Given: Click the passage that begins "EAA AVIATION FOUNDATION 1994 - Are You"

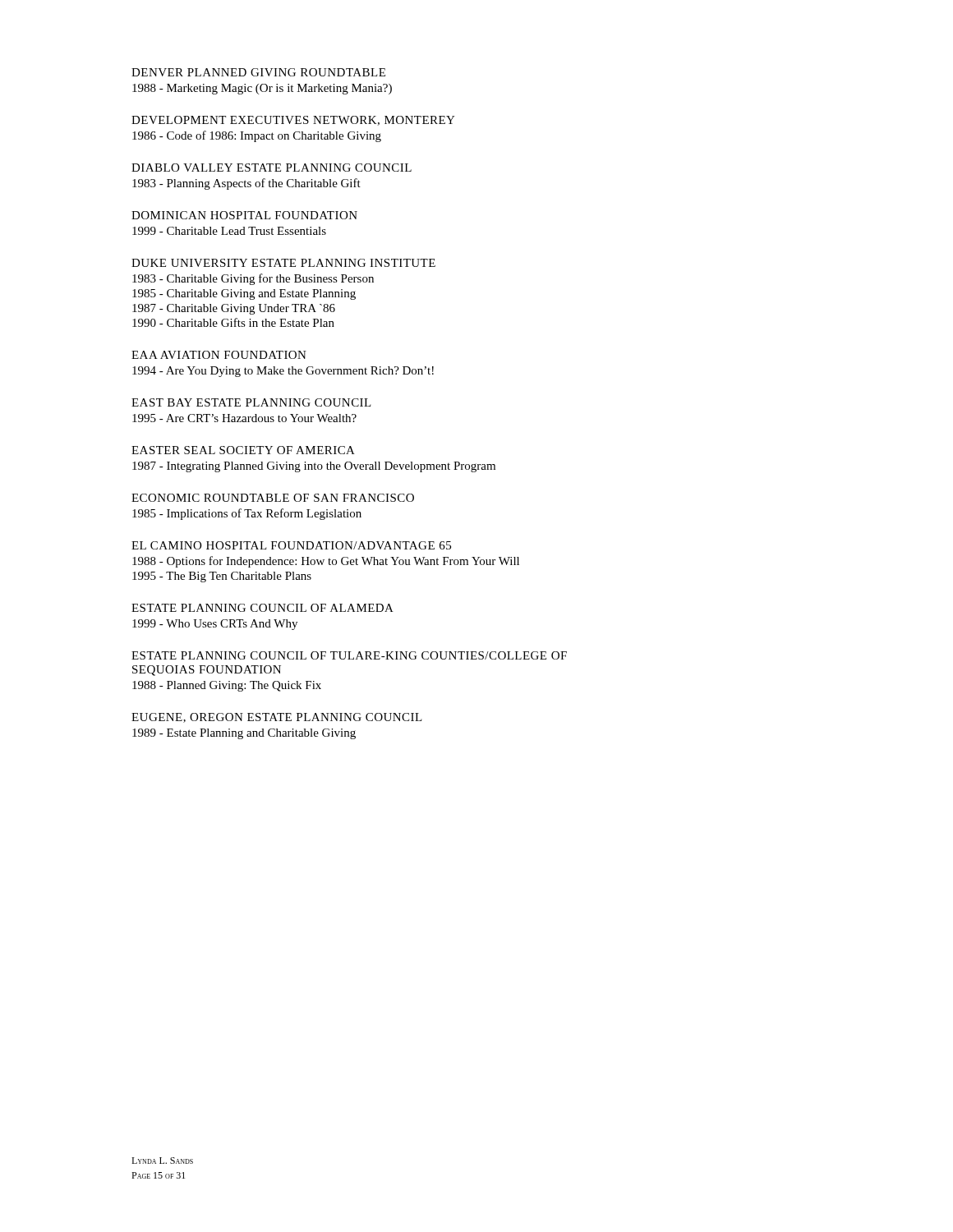Looking at the screenshot, I should pyautogui.click(x=219, y=355).
